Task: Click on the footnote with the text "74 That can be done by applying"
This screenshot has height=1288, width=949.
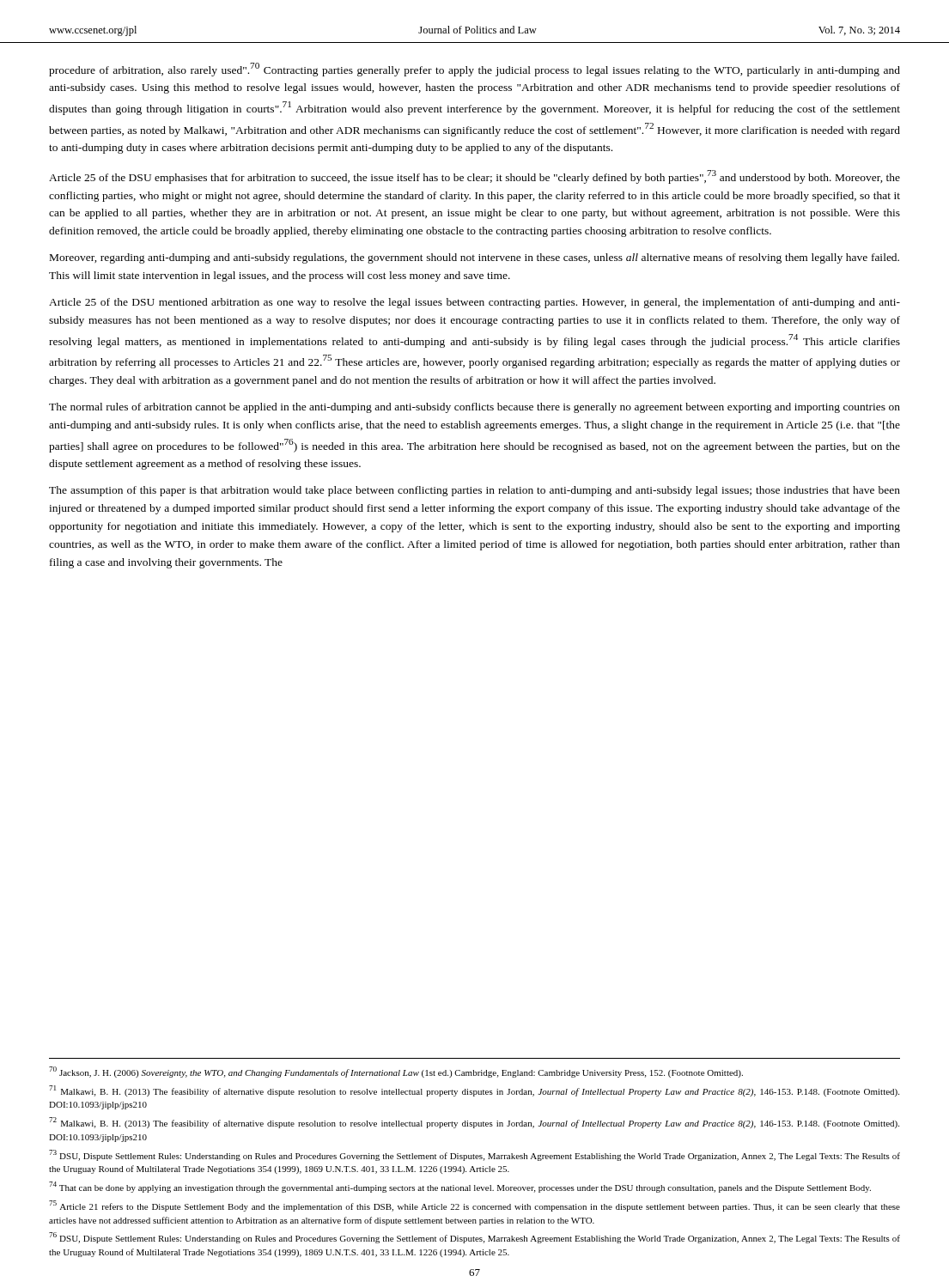Action: pyautogui.click(x=460, y=1186)
